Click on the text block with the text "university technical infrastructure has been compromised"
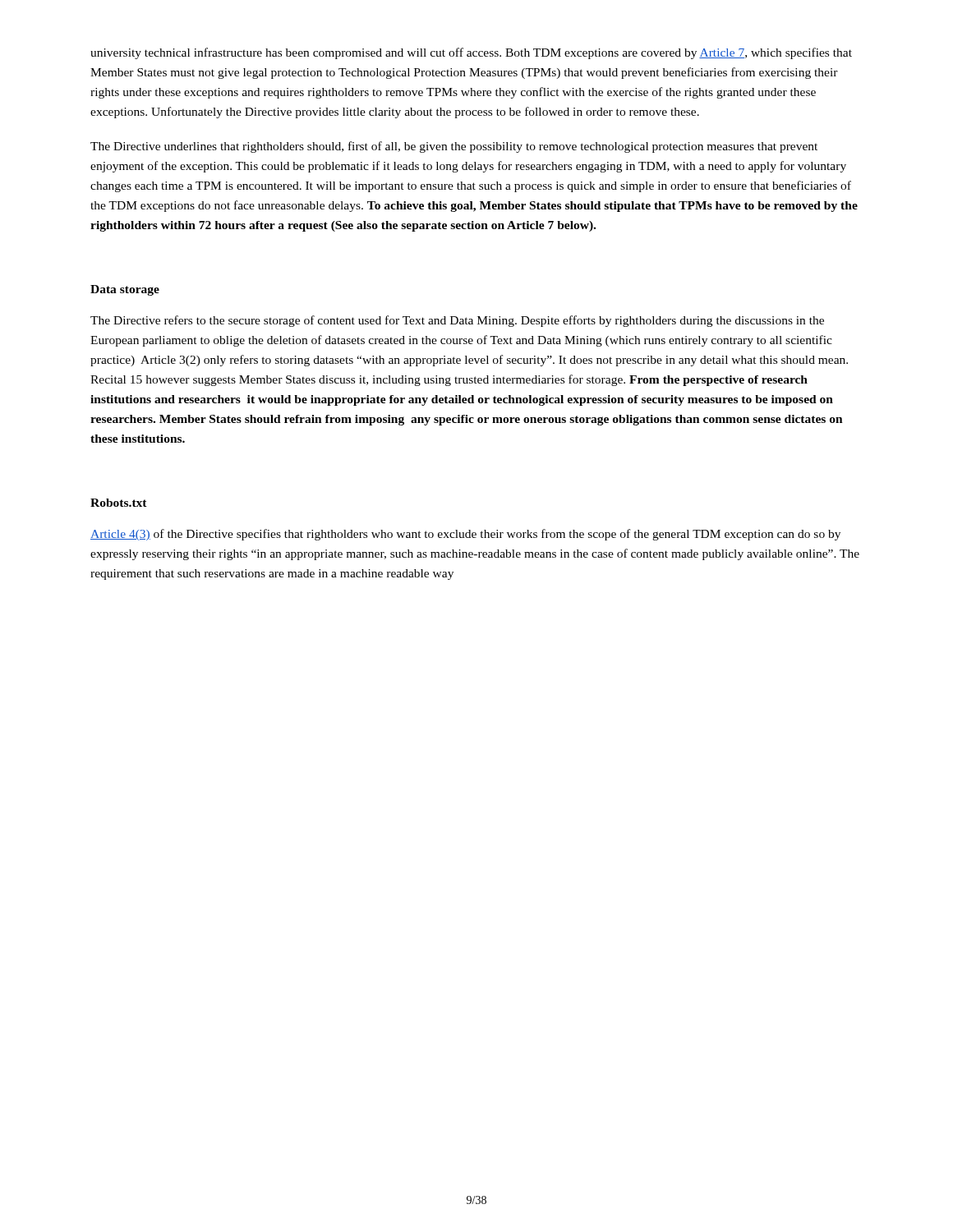Screen dimensions: 1232x953 (x=476, y=82)
